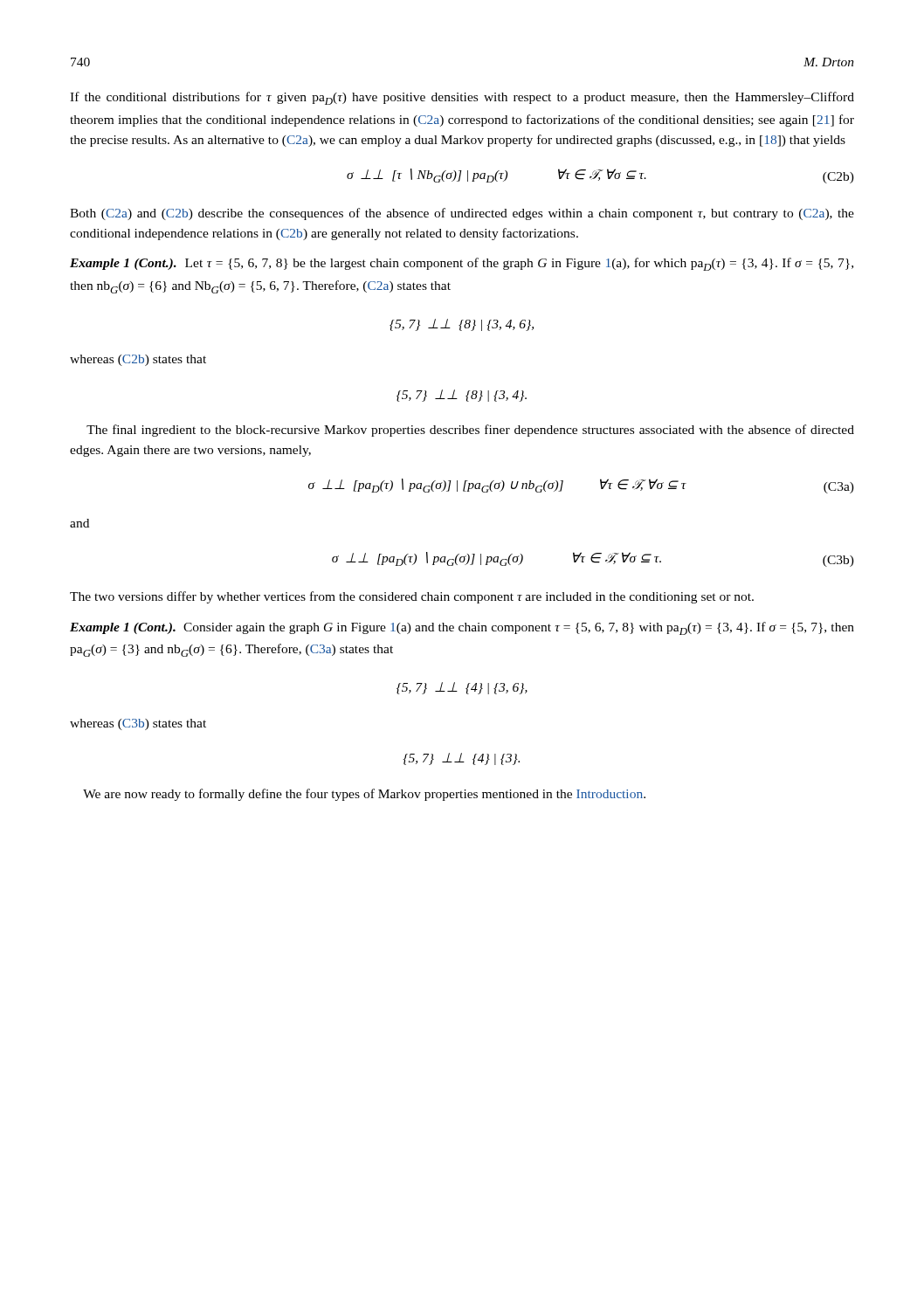Image resolution: width=924 pixels, height=1310 pixels.
Task: Find the formula that reads "{5, 7} ⊥⊥ {8} | {3, 4}."
Action: (462, 395)
